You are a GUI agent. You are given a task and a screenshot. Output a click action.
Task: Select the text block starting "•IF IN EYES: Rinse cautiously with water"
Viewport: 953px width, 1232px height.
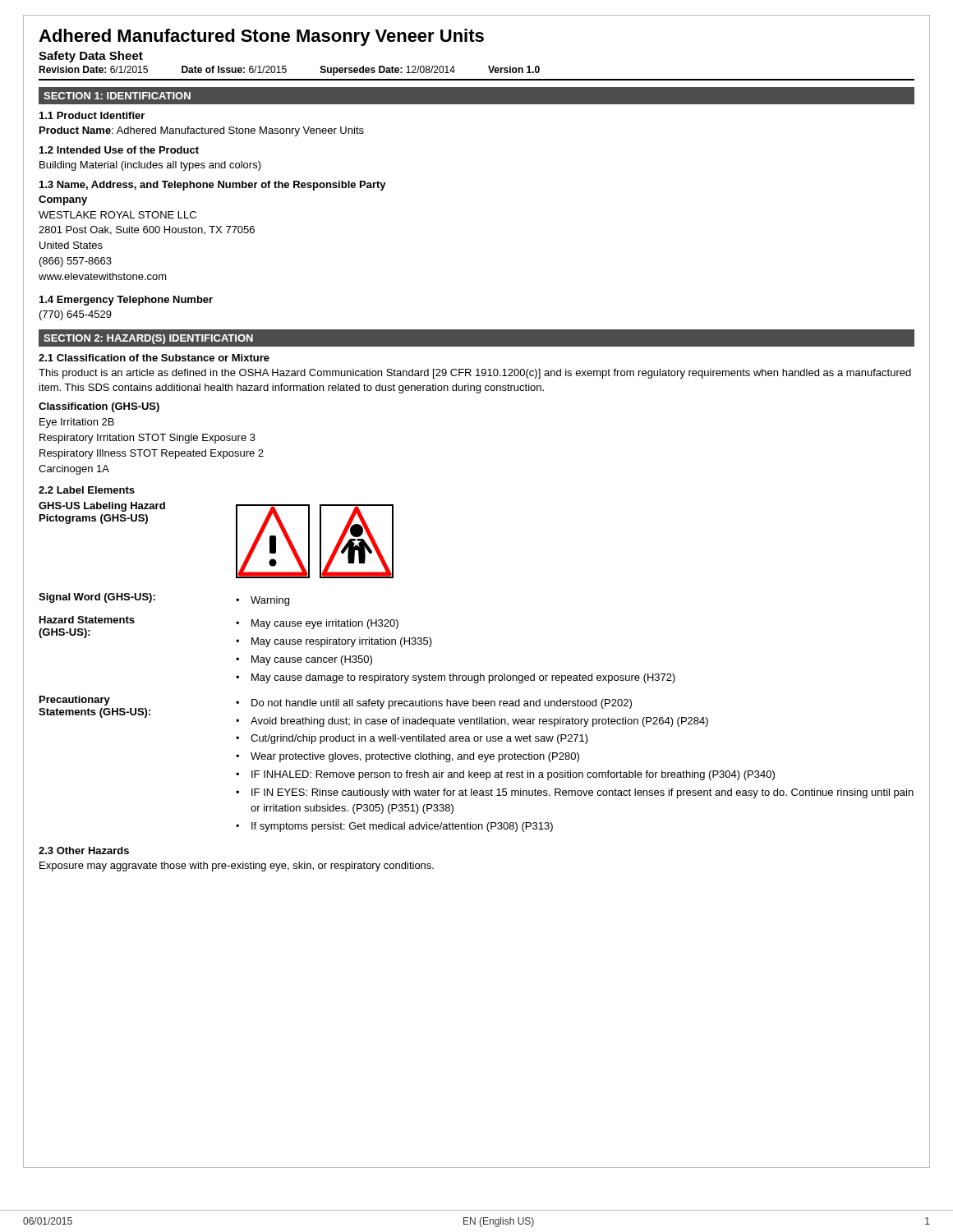[575, 801]
